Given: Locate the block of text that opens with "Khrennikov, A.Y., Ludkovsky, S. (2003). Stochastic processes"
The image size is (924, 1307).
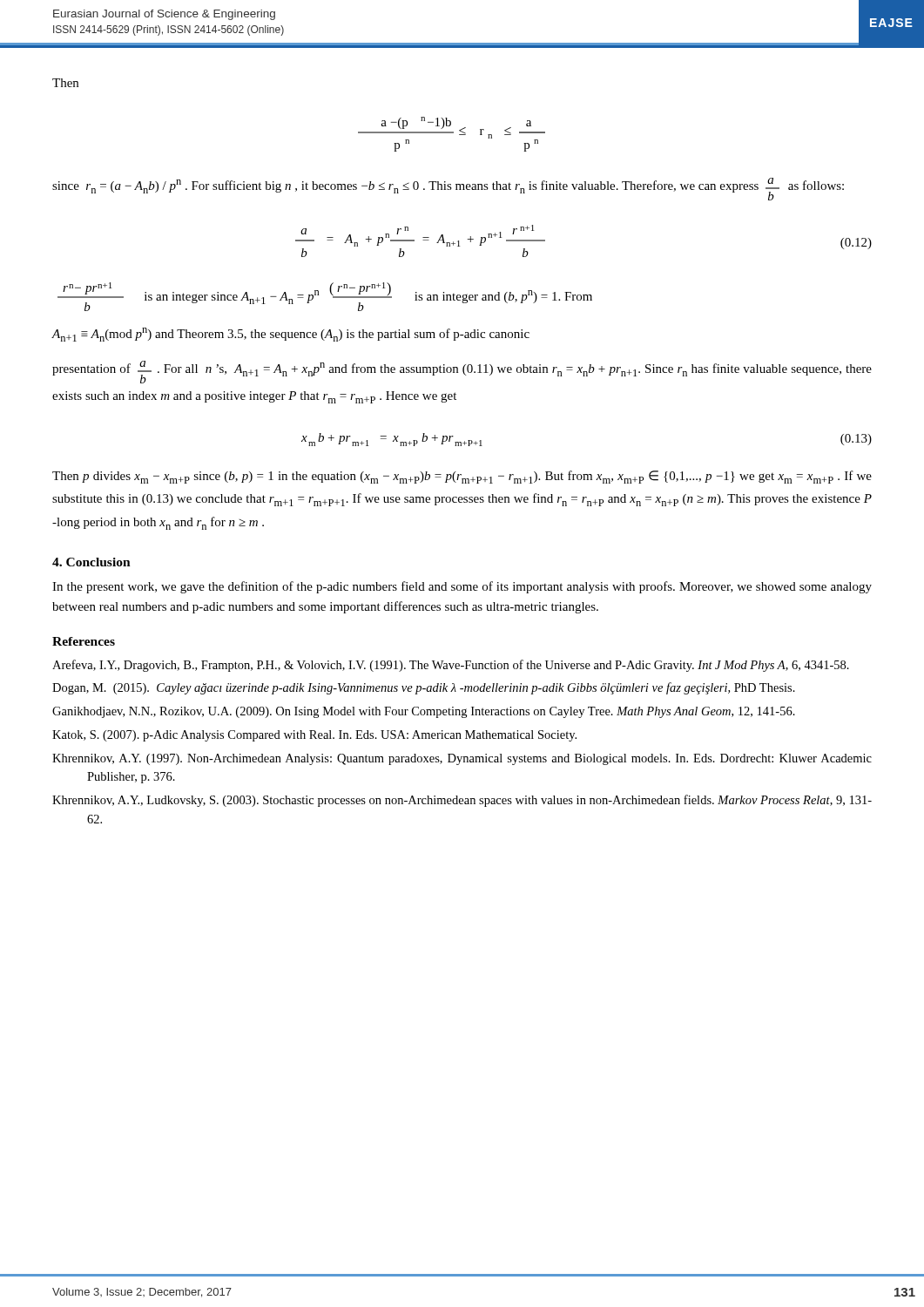Looking at the screenshot, I should [462, 809].
